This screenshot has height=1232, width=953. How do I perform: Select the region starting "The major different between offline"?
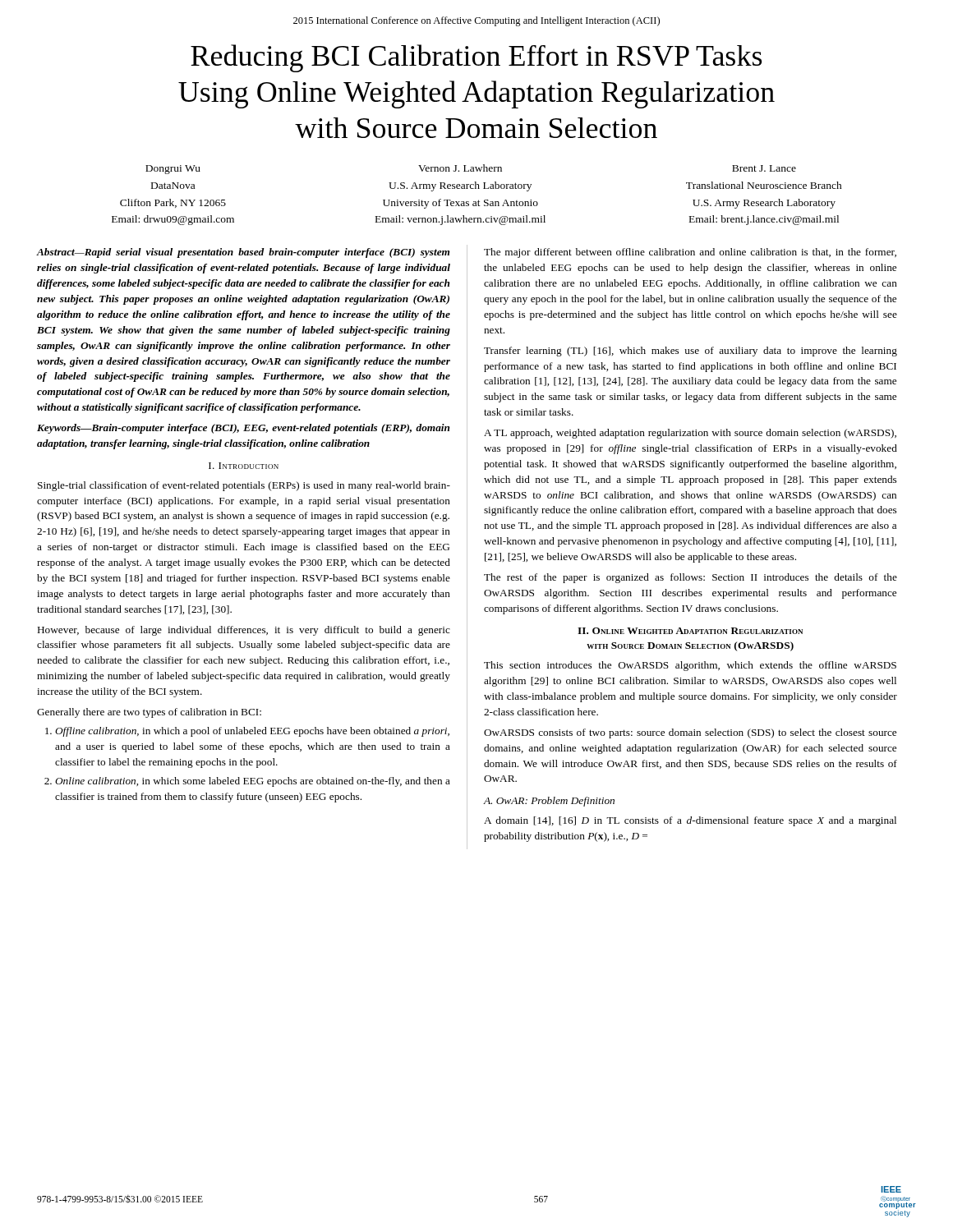pyautogui.click(x=690, y=431)
